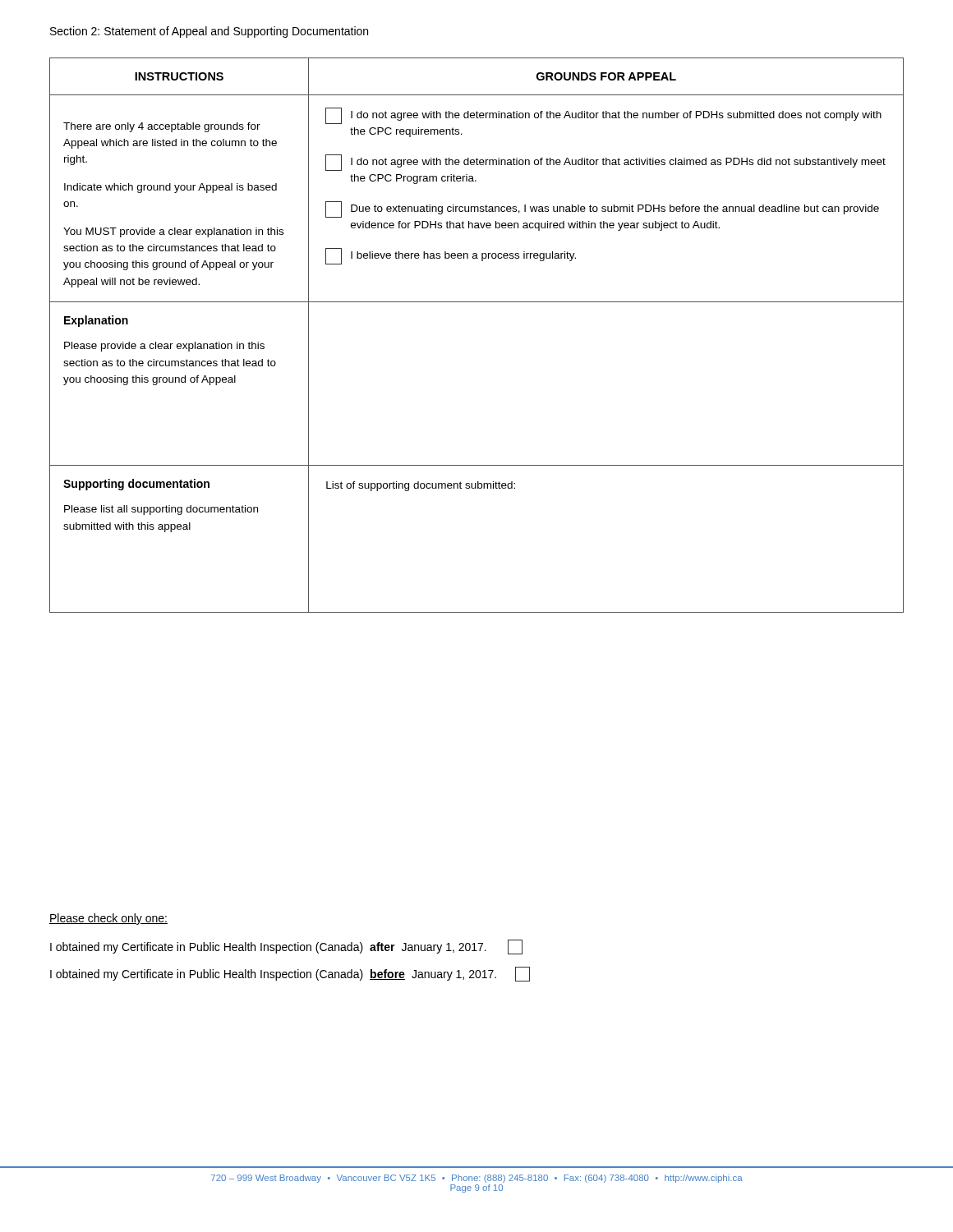Image resolution: width=953 pixels, height=1232 pixels.
Task: Where is the section header that starts "Section 2: Statement of"?
Action: tap(209, 31)
